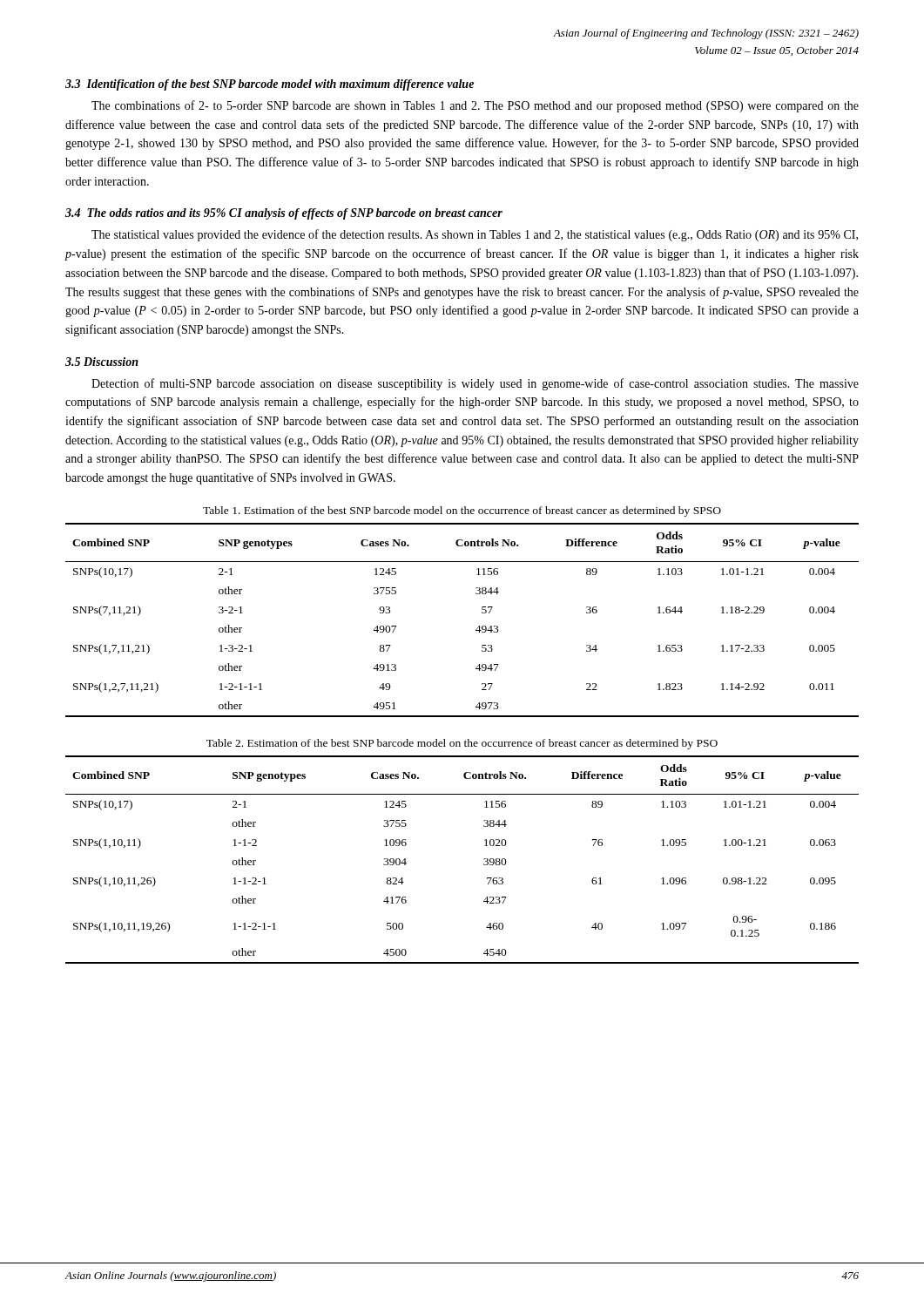Select the section header that reads "3.4 The odds ratios and its"
Viewport: 924px width, 1307px height.
click(x=284, y=213)
